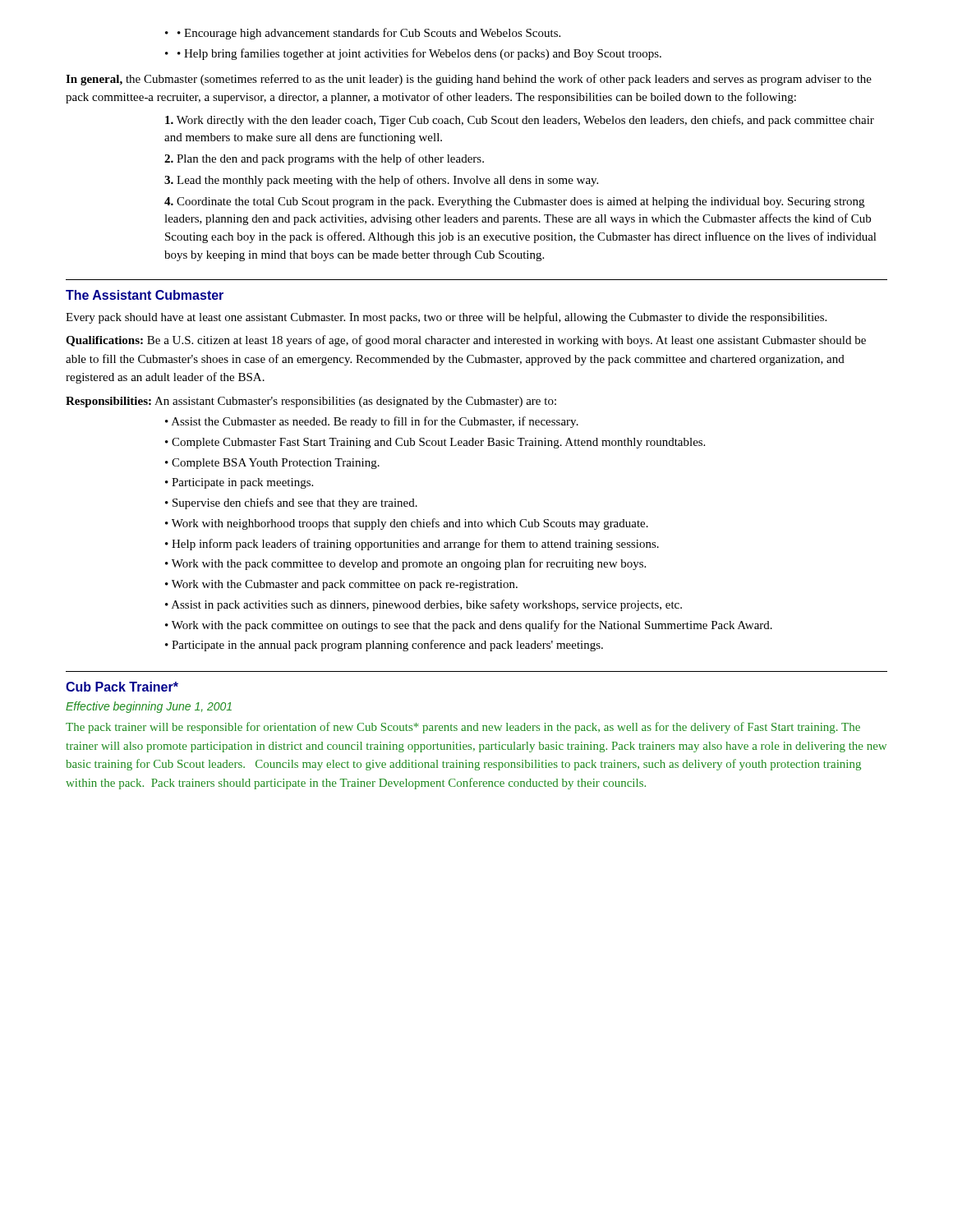Navigate to the block starting "Cub Pack Trainer*"
This screenshot has height=1232, width=953.
click(x=122, y=687)
